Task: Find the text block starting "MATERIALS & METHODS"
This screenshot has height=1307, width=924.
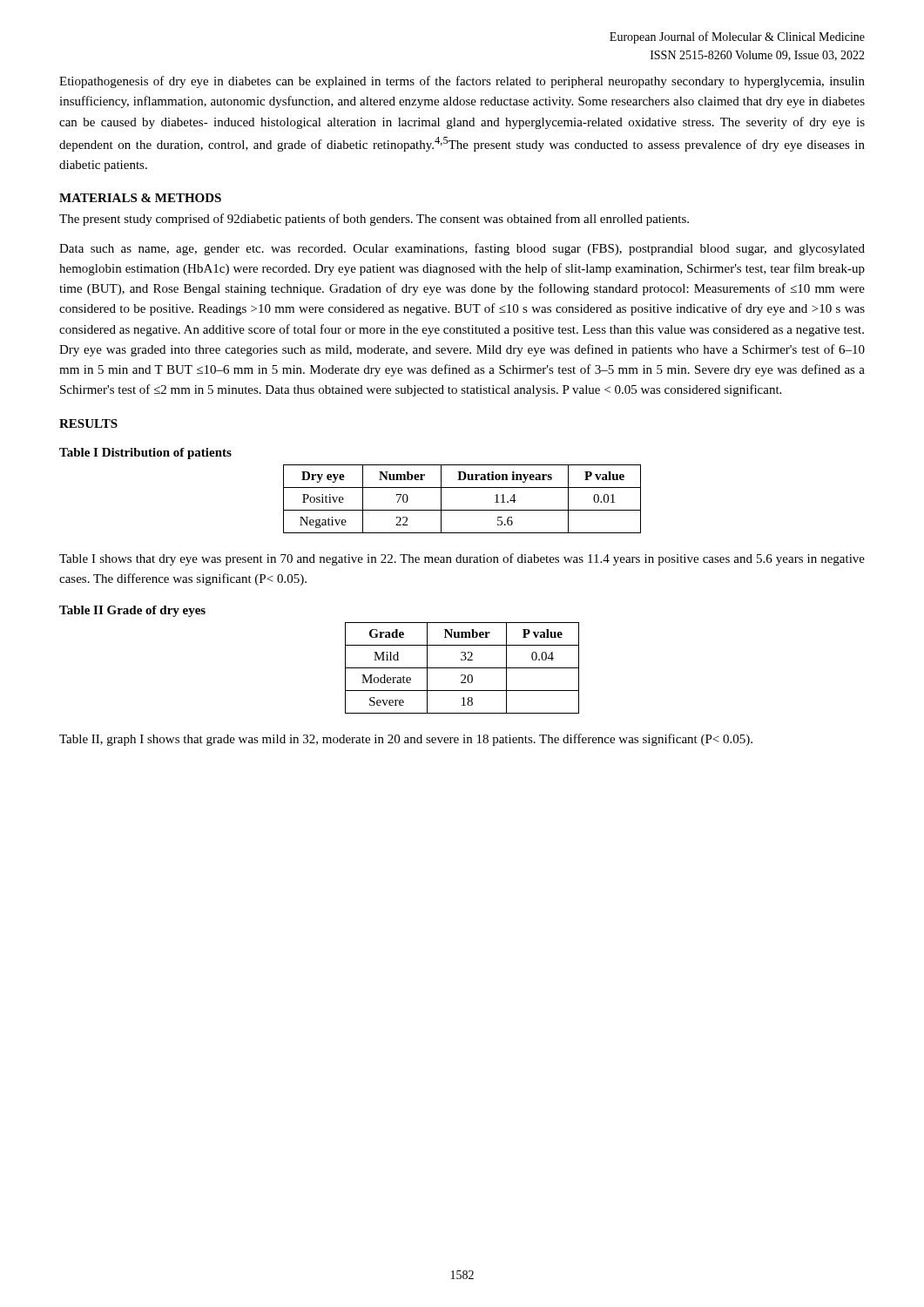Action: pyautogui.click(x=140, y=198)
